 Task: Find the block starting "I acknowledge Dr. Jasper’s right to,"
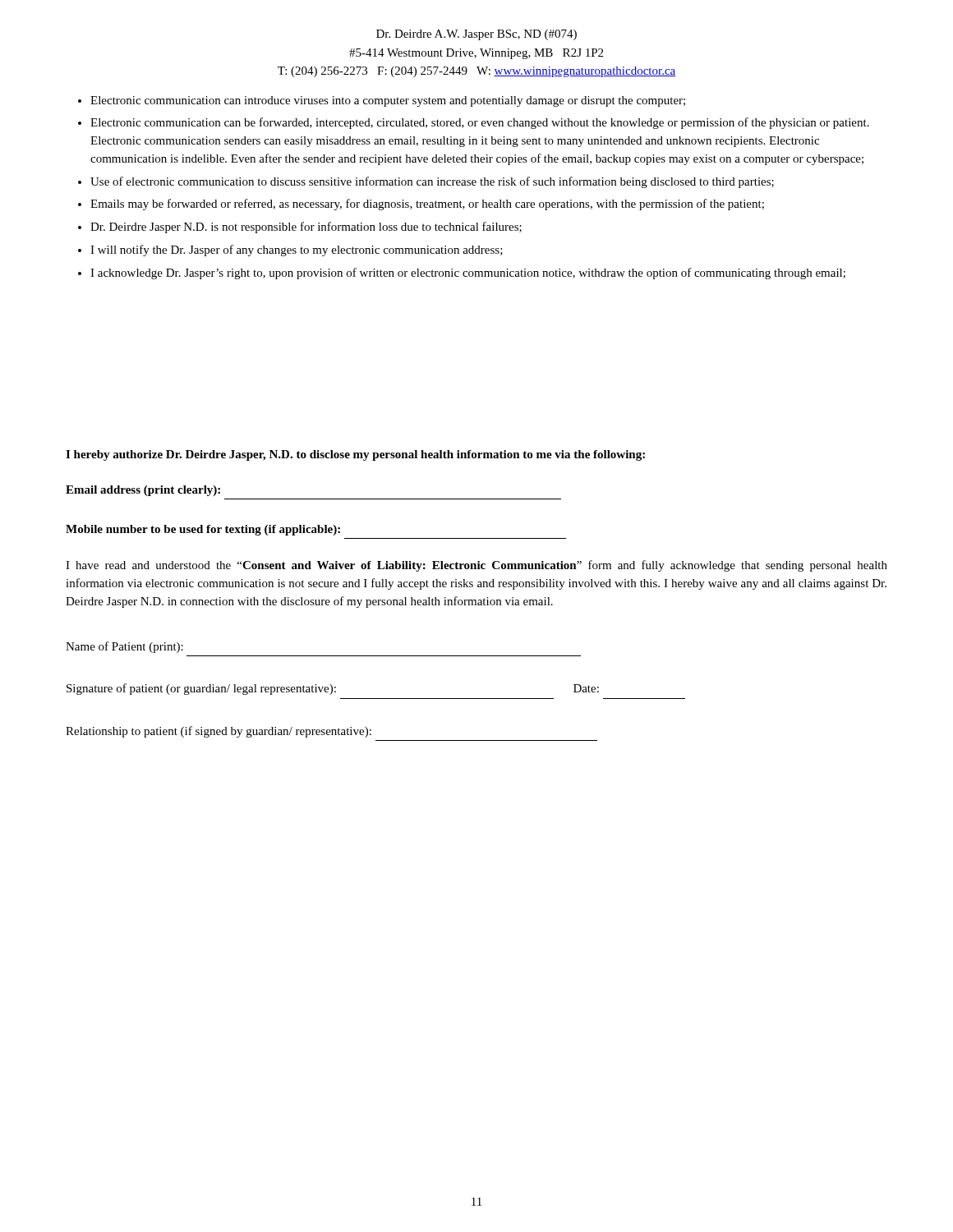click(489, 273)
